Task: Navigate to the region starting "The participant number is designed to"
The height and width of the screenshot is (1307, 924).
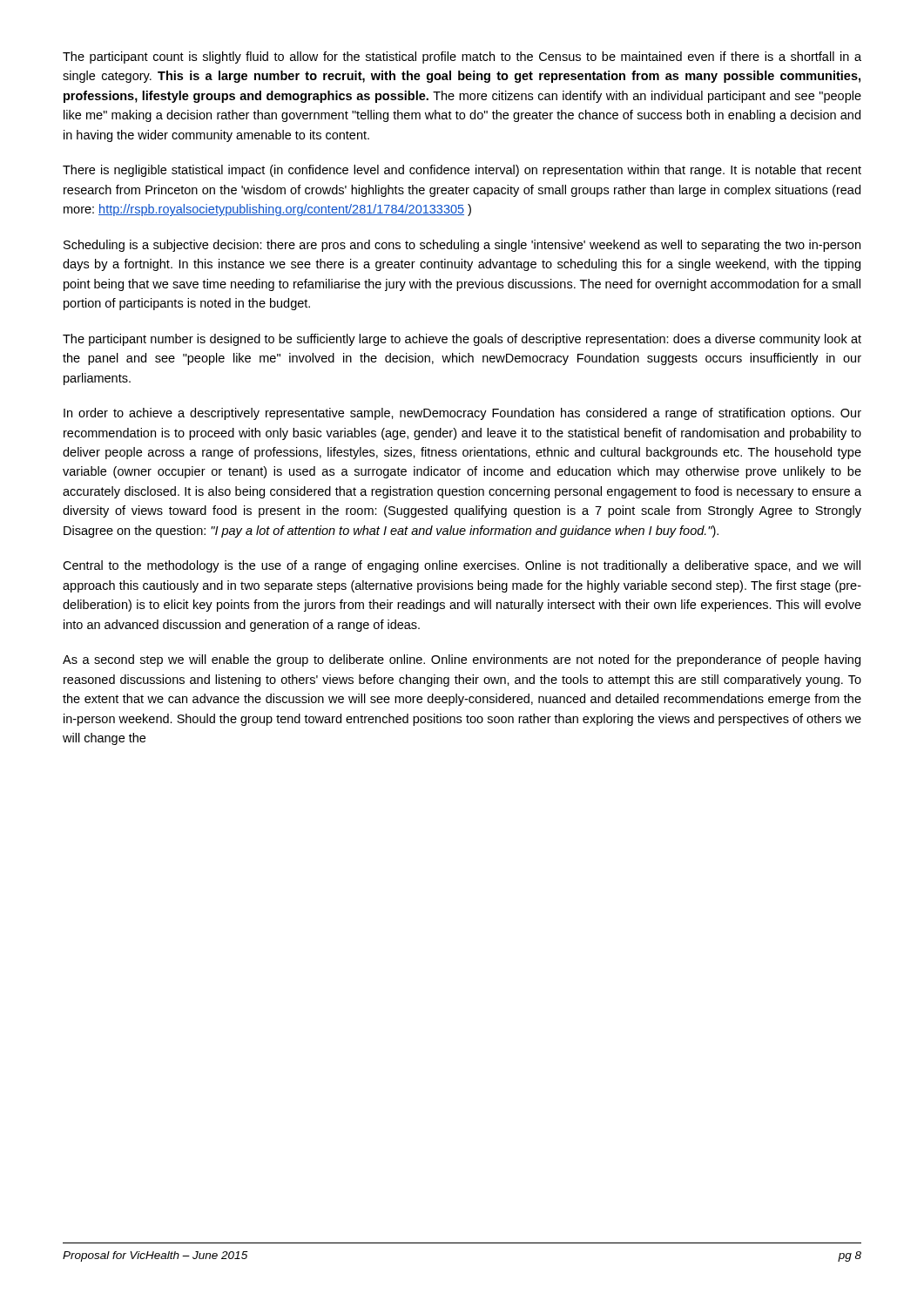Action: 462,358
